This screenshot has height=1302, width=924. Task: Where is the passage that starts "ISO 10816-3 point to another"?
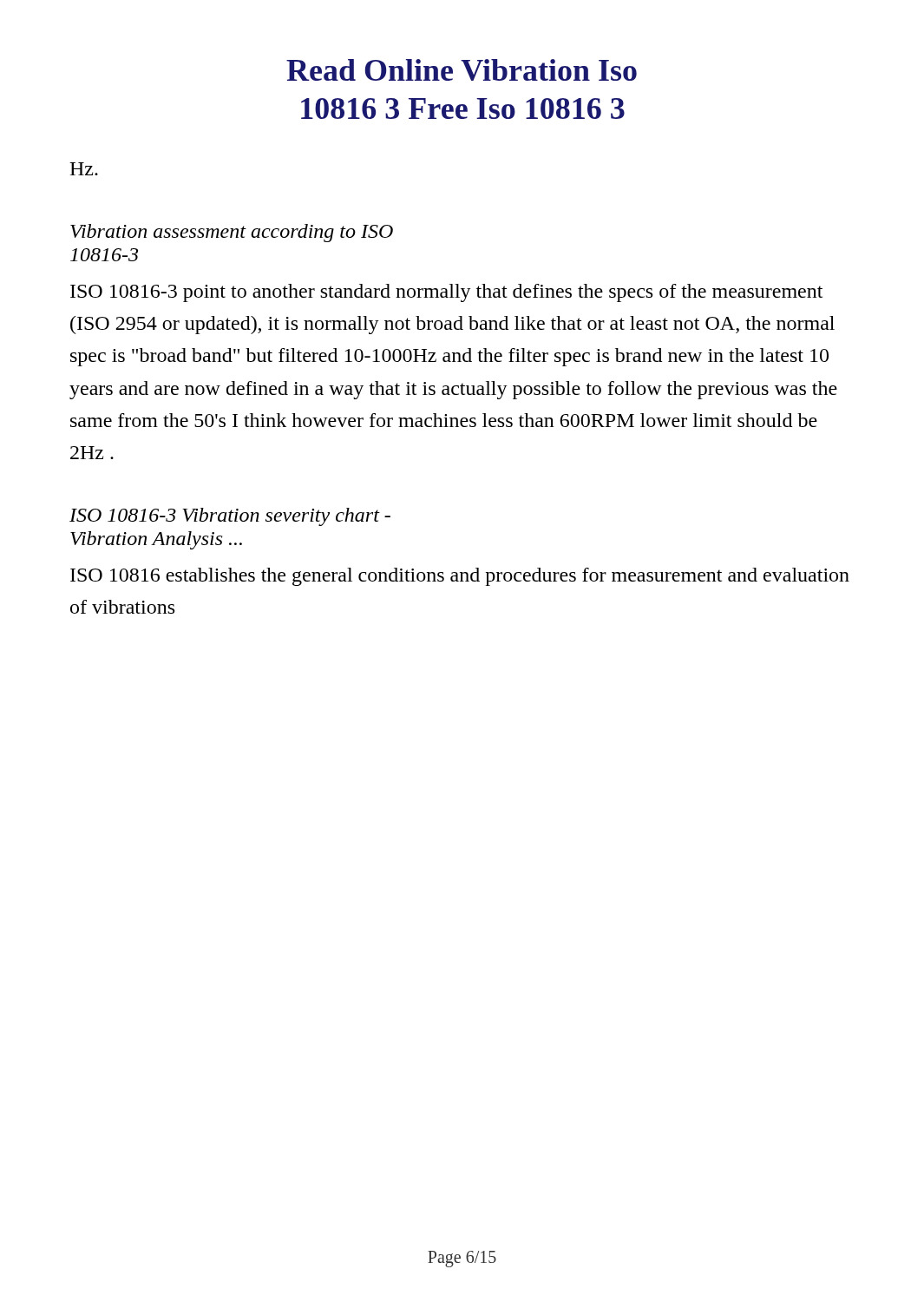pyautogui.click(x=453, y=372)
